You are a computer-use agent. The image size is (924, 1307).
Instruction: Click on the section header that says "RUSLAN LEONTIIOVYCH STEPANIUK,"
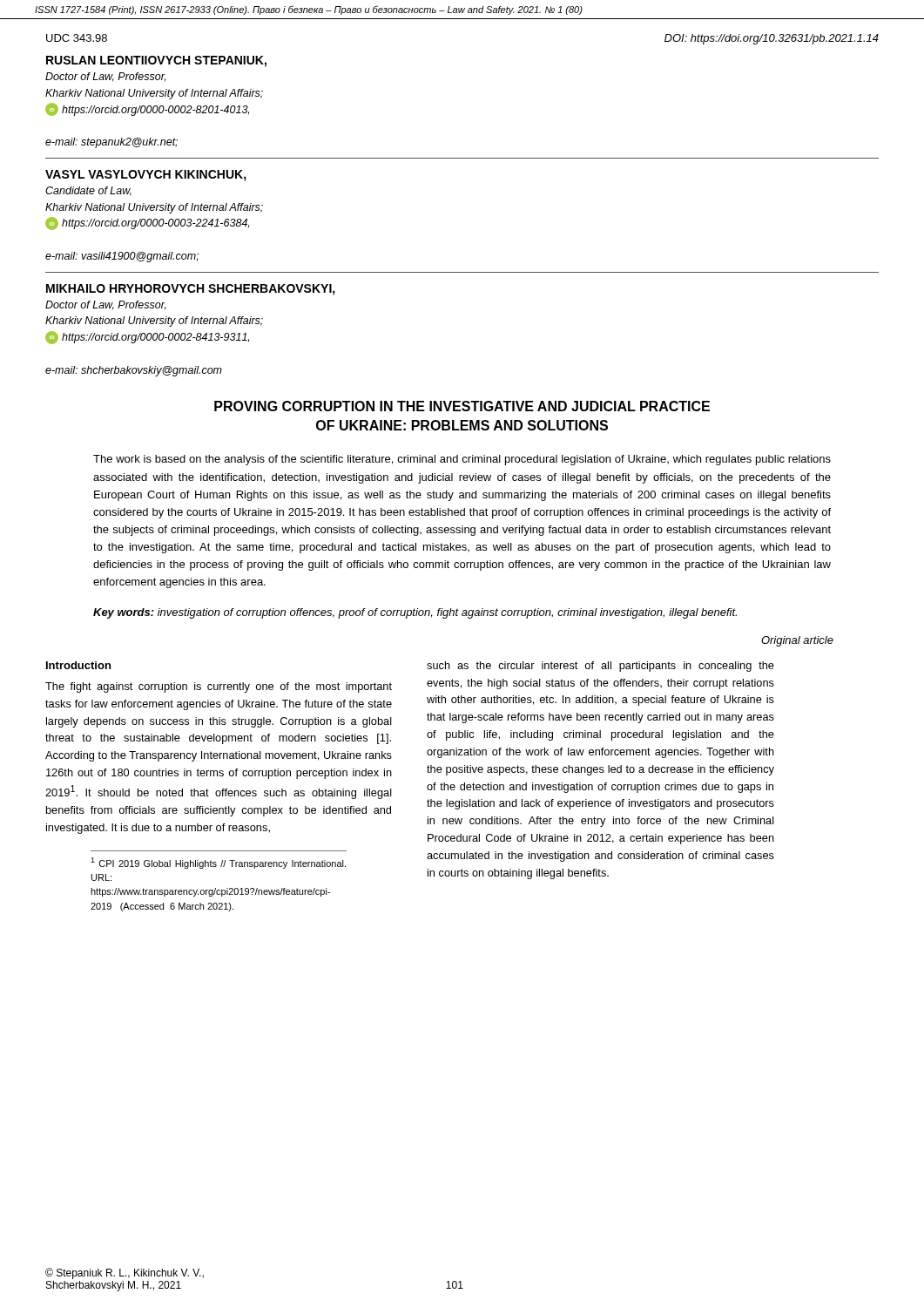pyautogui.click(x=156, y=60)
